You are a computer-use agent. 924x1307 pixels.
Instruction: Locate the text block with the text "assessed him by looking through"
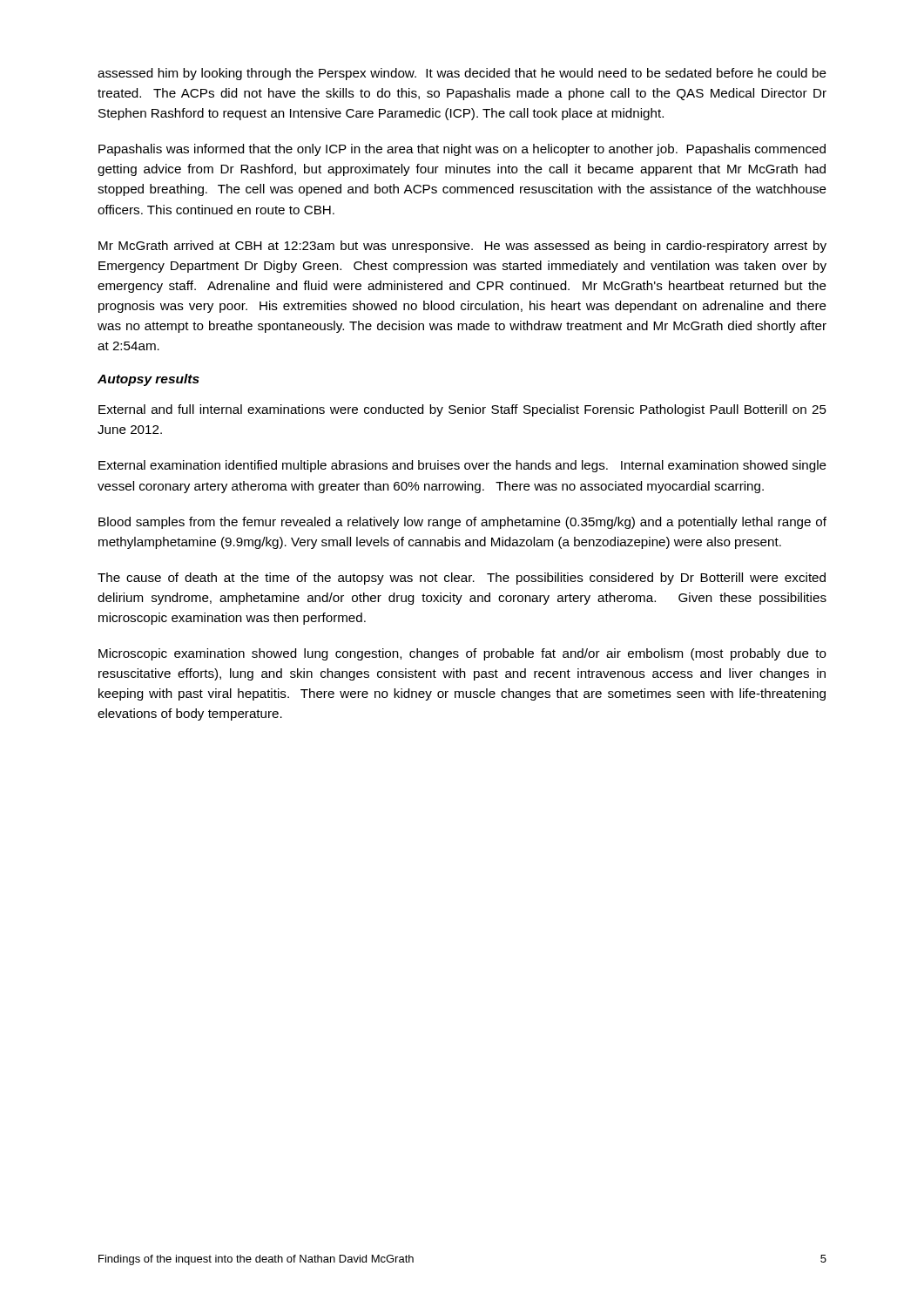tap(462, 93)
